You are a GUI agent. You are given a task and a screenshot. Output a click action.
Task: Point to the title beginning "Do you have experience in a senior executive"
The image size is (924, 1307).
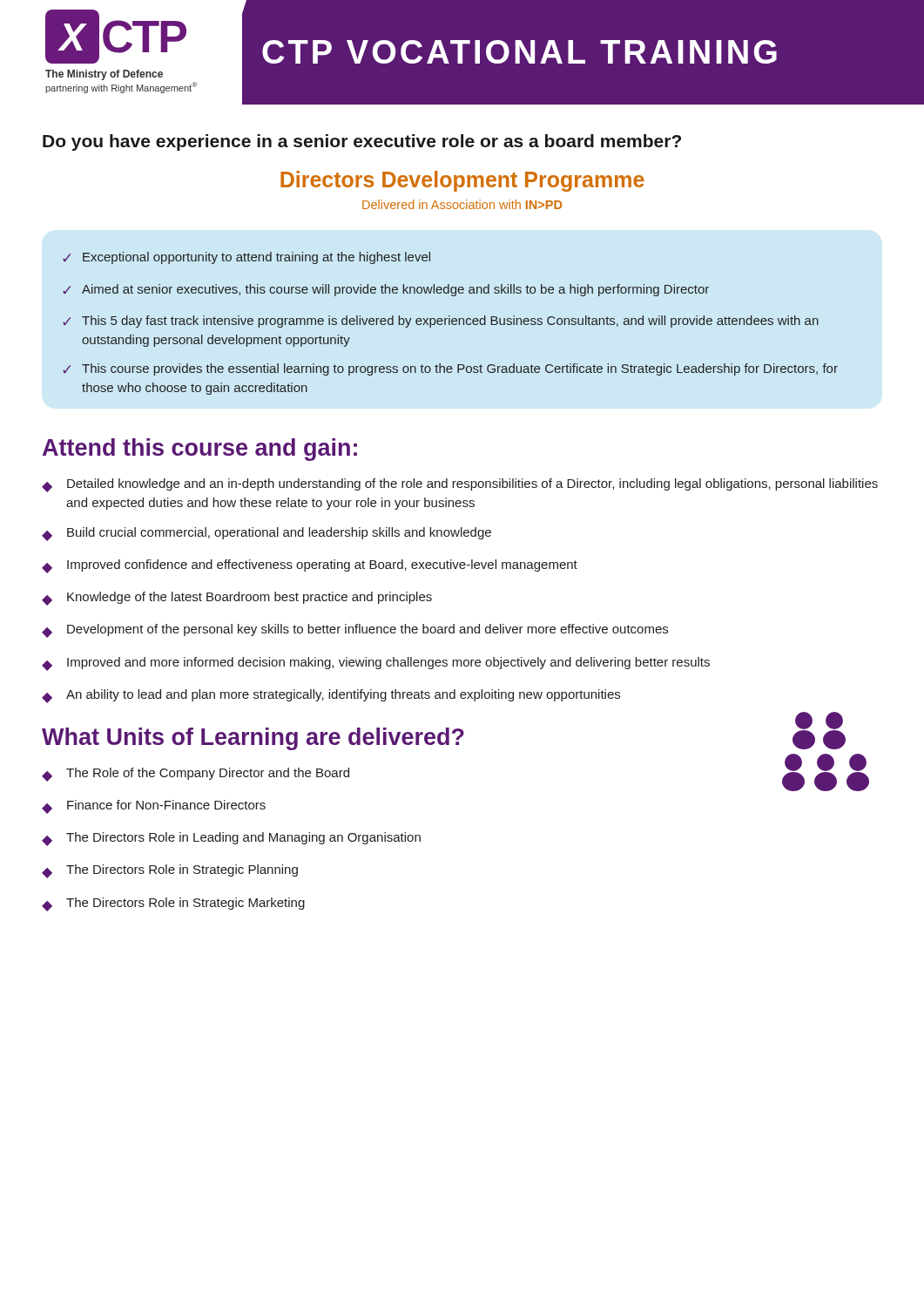(462, 141)
